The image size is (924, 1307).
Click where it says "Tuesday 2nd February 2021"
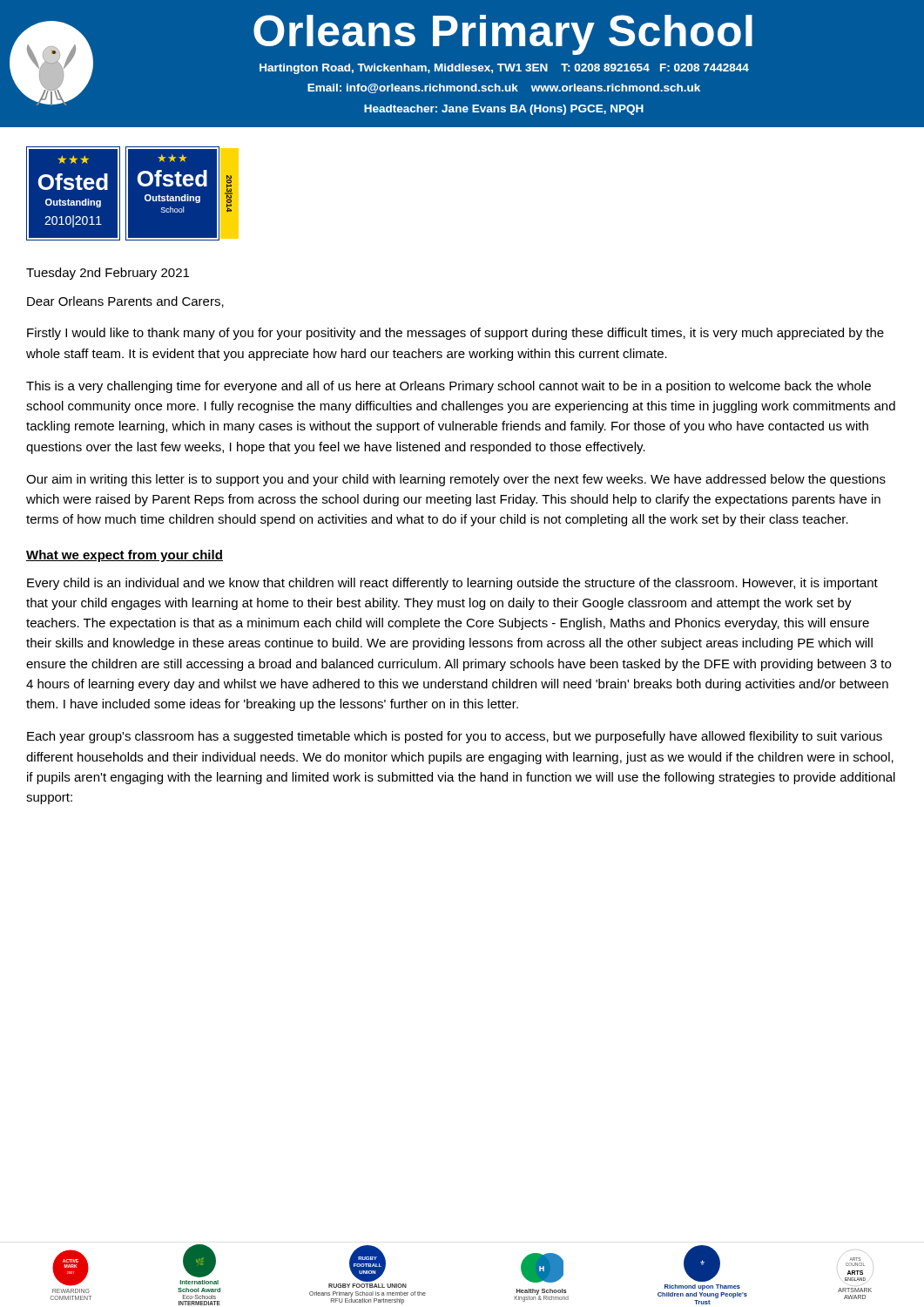tap(108, 273)
